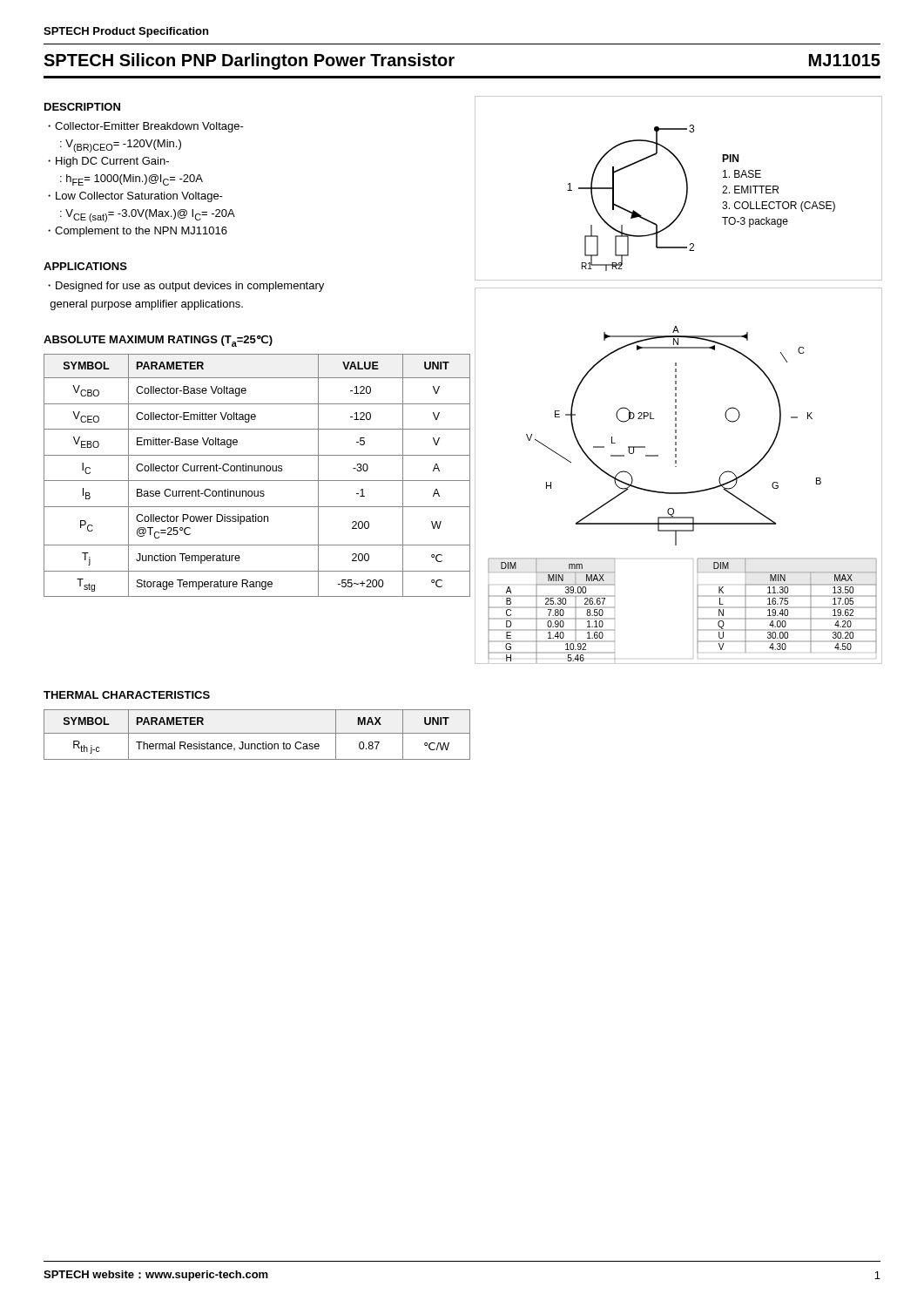
Task: Find "・Collector-Emitter Breakdown Voltage-" on this page
Action: point(144,126)
